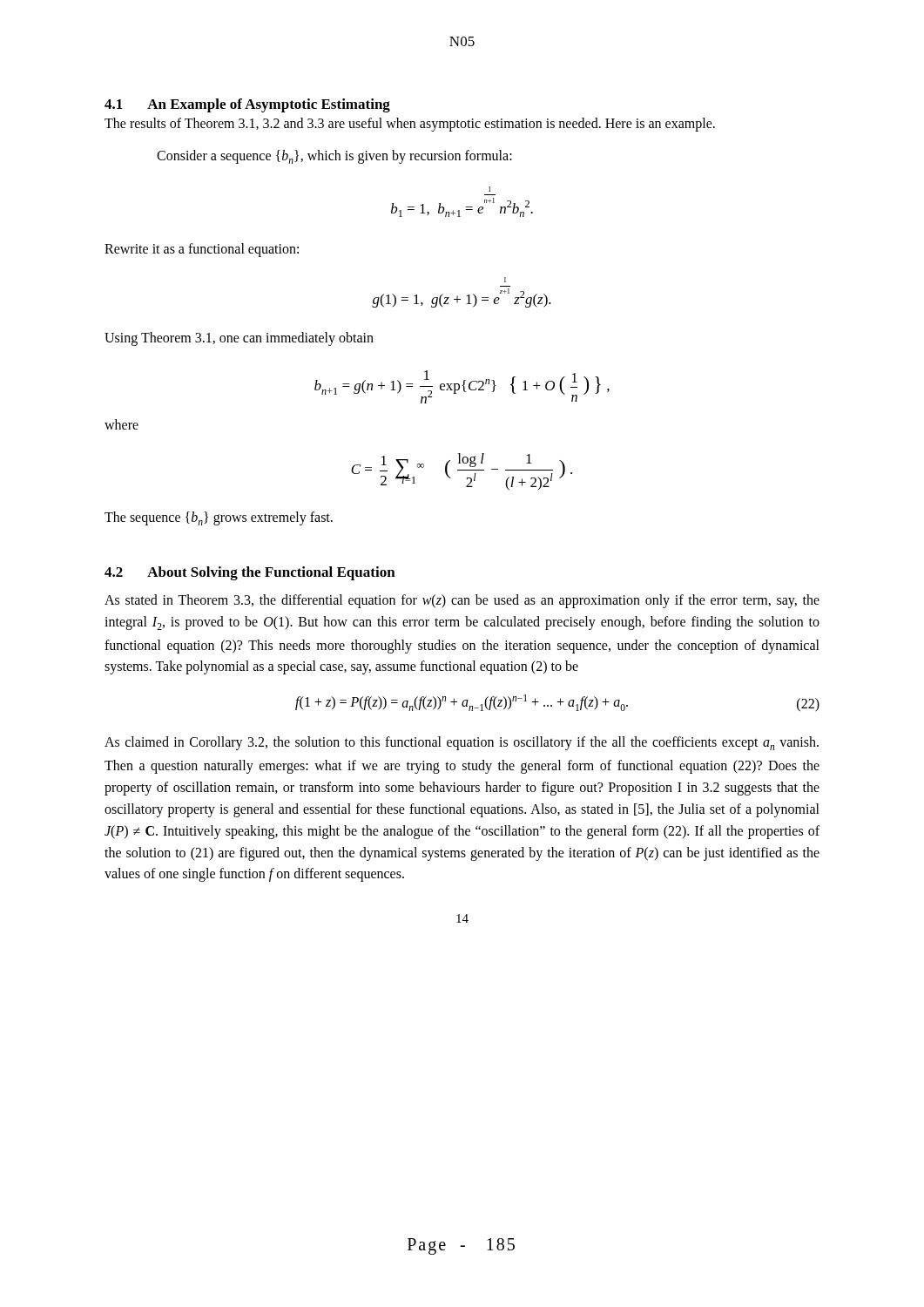Point to the formula beginning "C = 1 2"
The width and height of the screenshot is (924, 1307).
(x=462, y=471)
